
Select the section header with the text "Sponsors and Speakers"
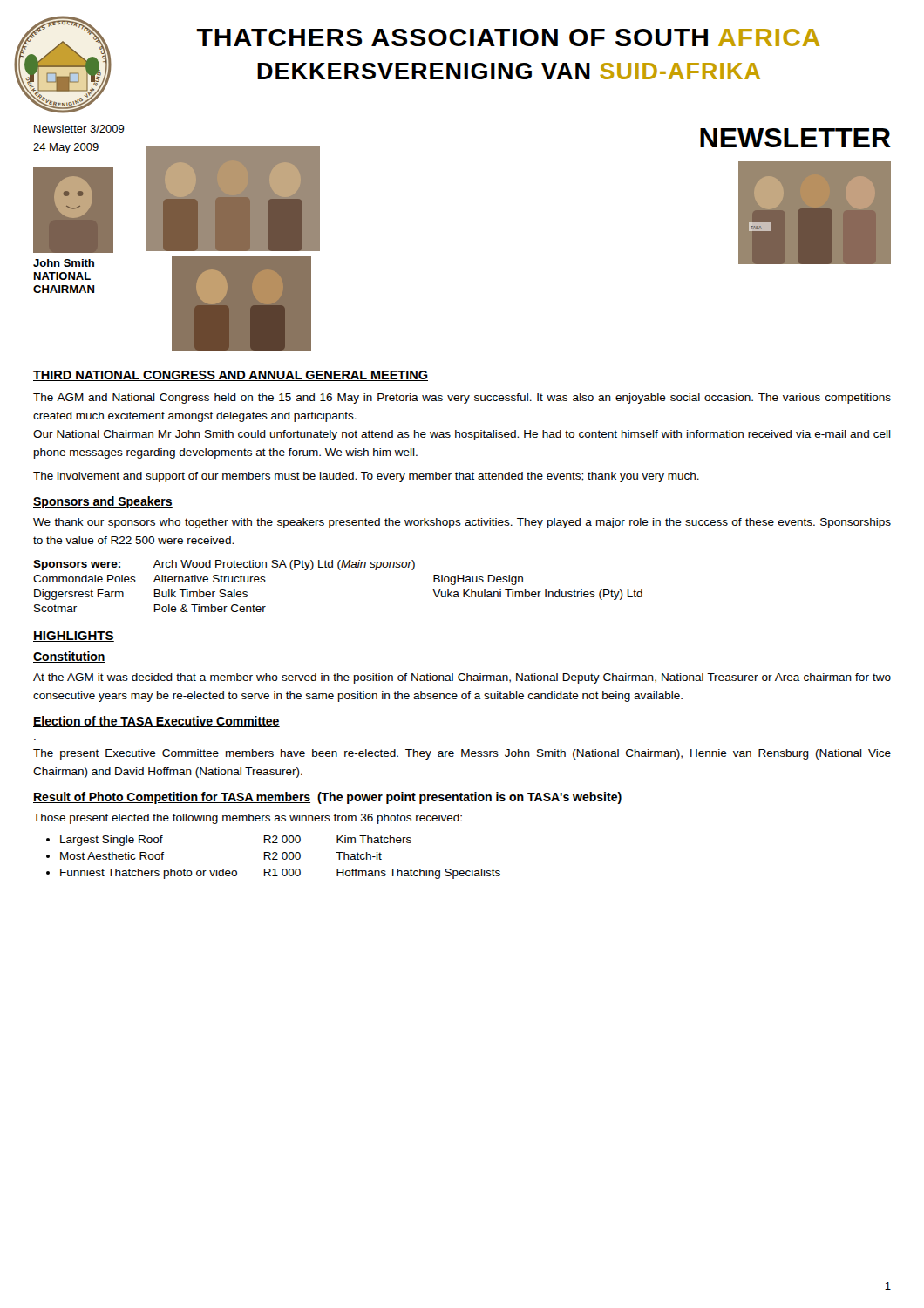(103, 501)
